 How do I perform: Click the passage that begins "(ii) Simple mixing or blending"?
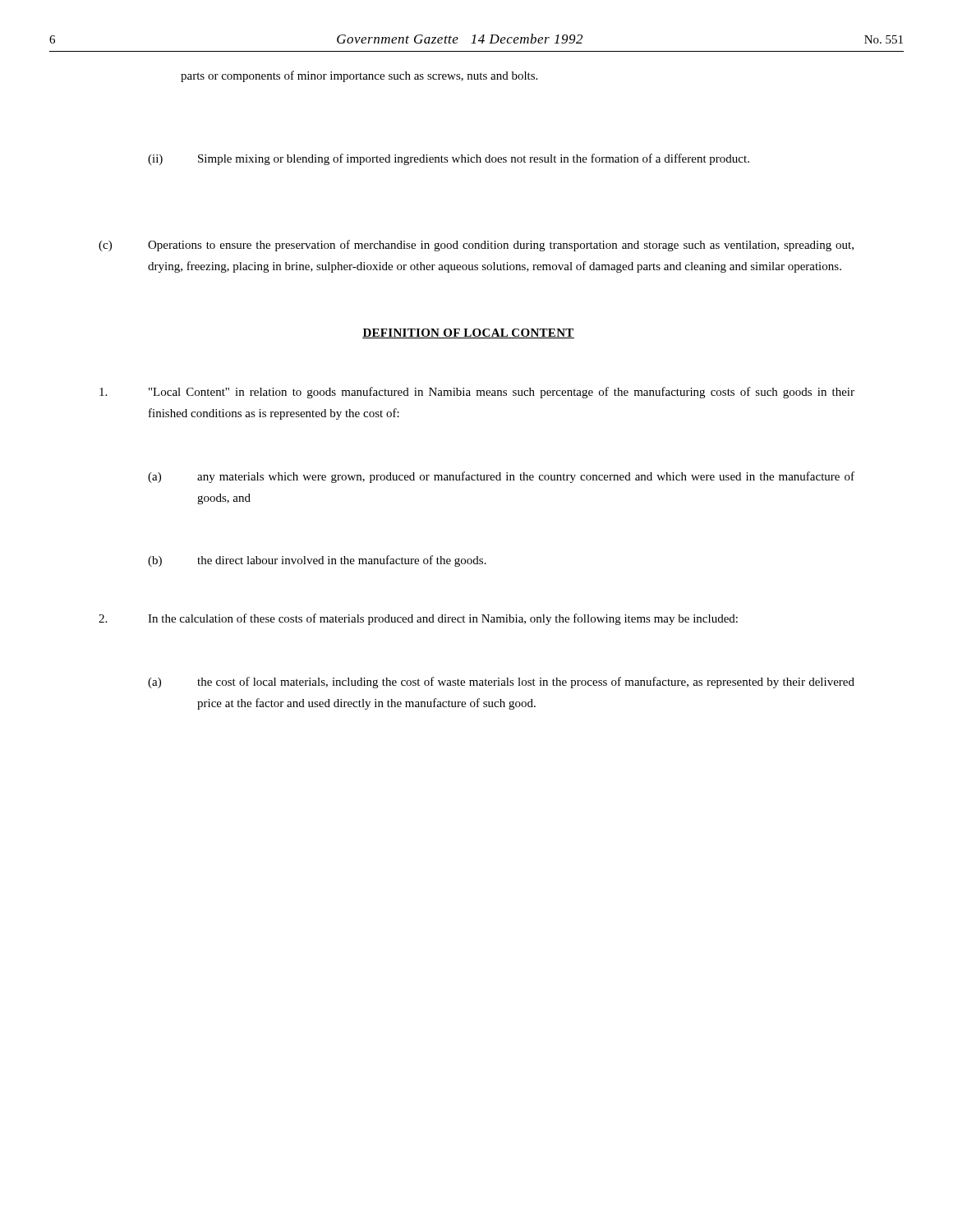coord(449,159)
